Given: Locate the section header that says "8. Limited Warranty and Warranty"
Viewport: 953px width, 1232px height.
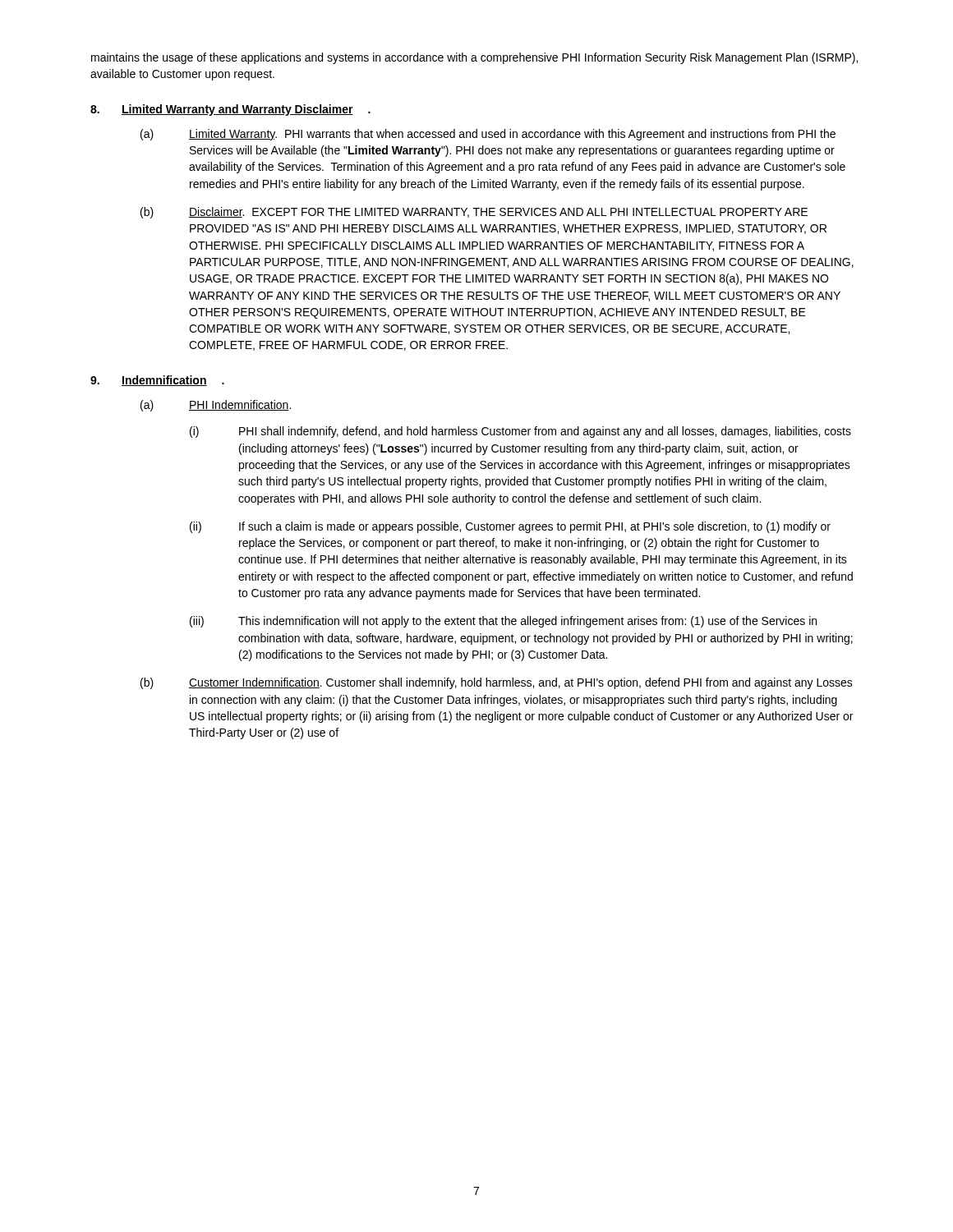Looking at the screenshot, I should [x=231, y=109].
